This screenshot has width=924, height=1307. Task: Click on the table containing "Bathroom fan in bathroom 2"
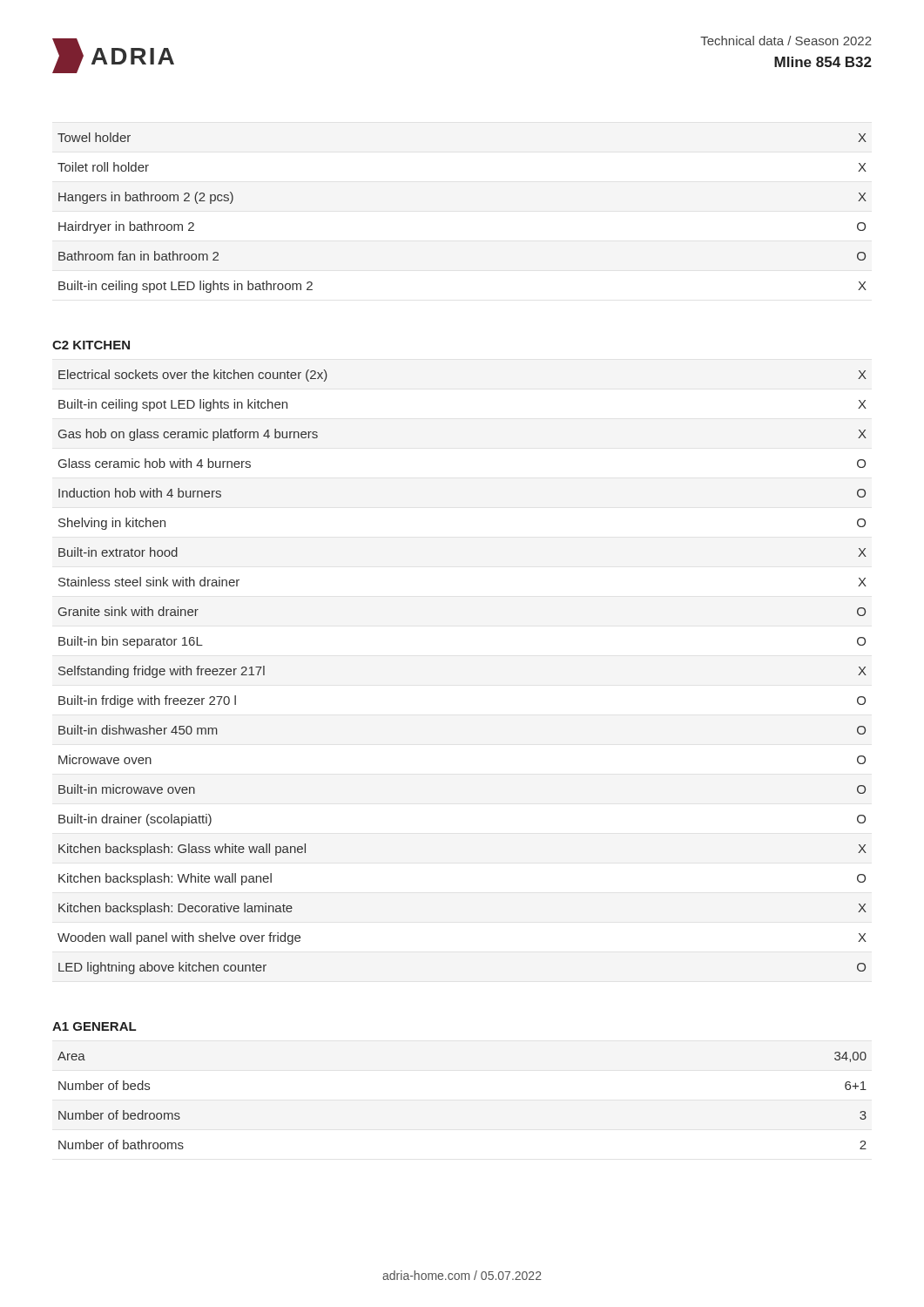(462, 211)
